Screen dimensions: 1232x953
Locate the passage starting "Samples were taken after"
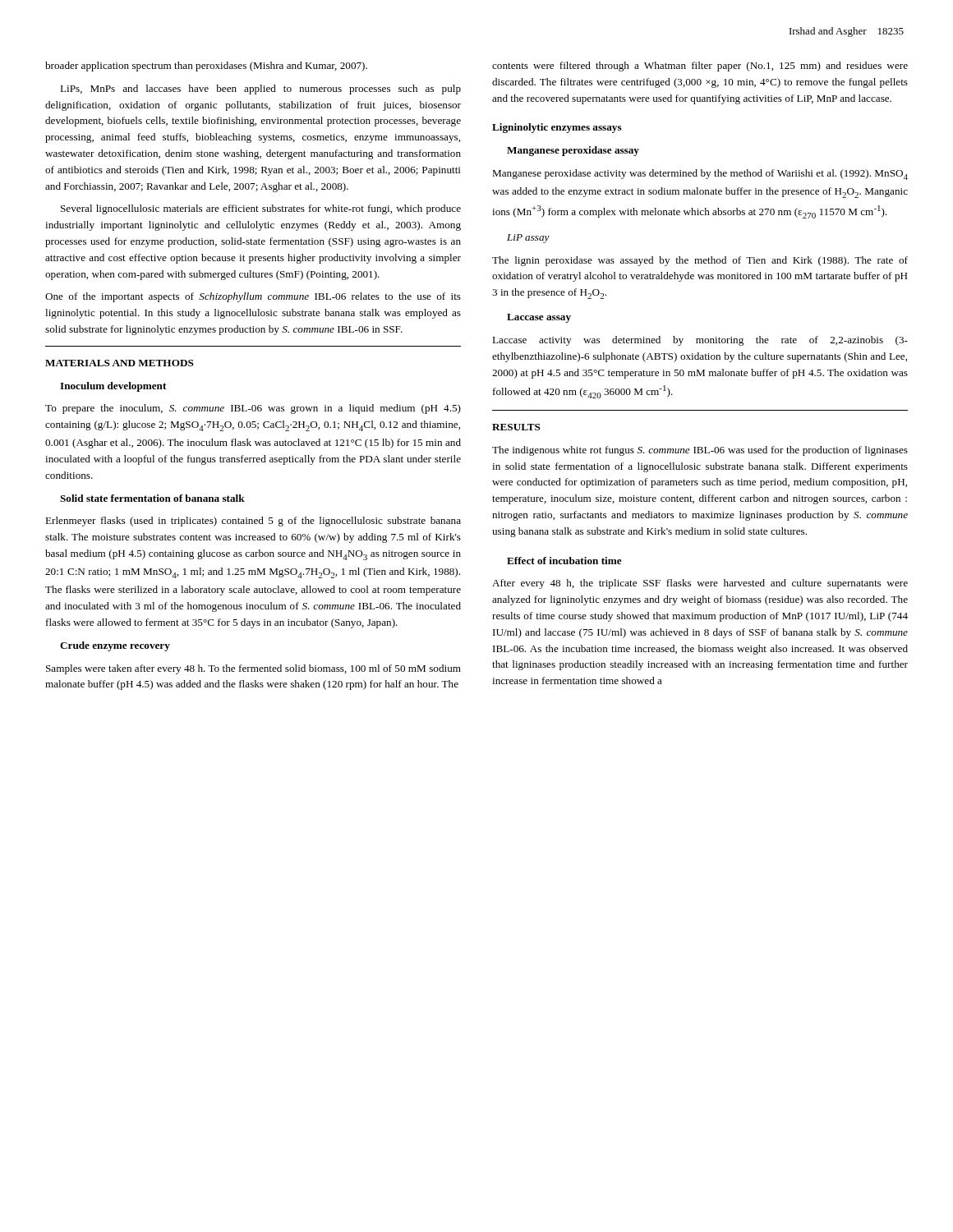point(253,676)
